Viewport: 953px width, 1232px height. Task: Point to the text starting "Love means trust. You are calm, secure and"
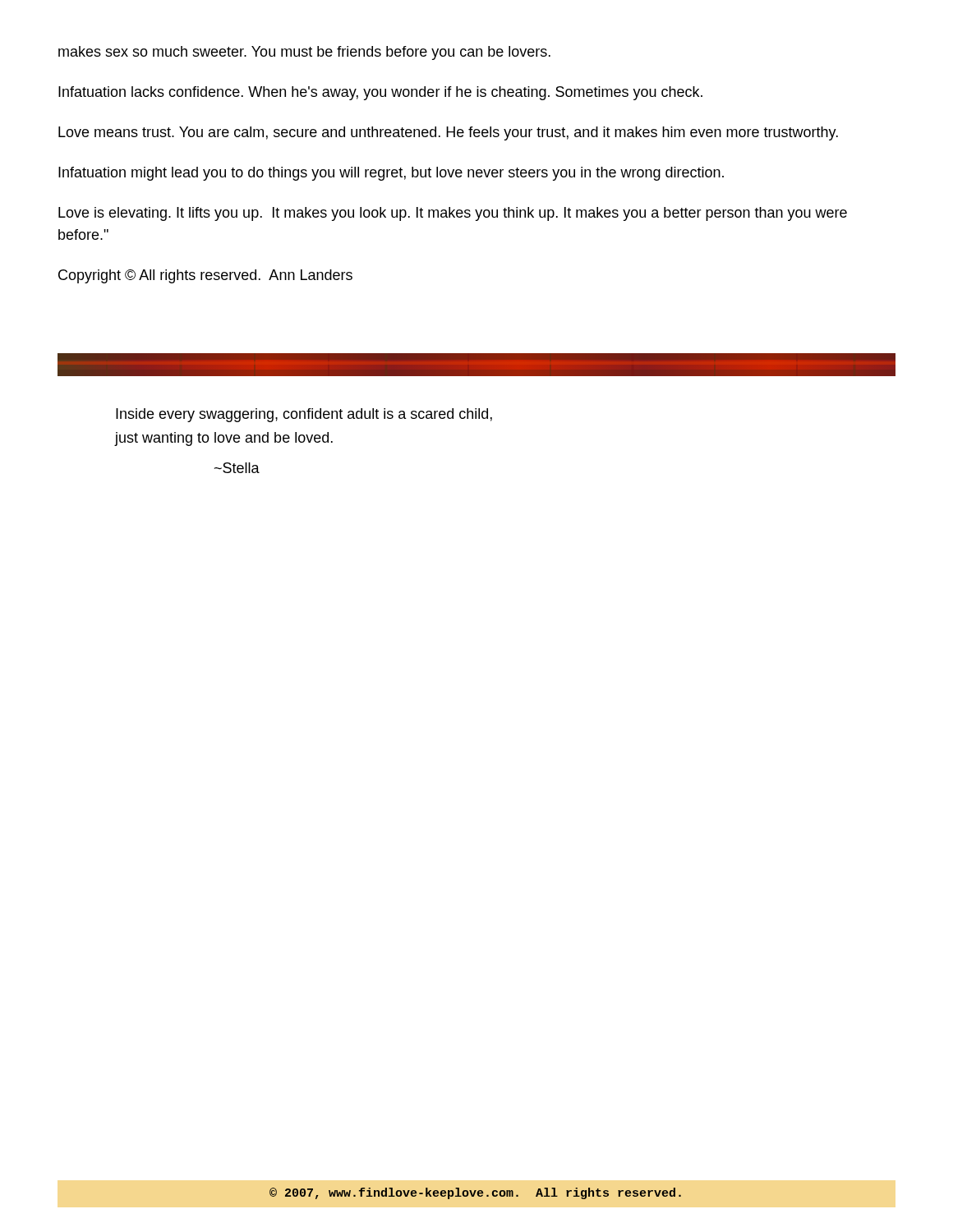(448, 132)
